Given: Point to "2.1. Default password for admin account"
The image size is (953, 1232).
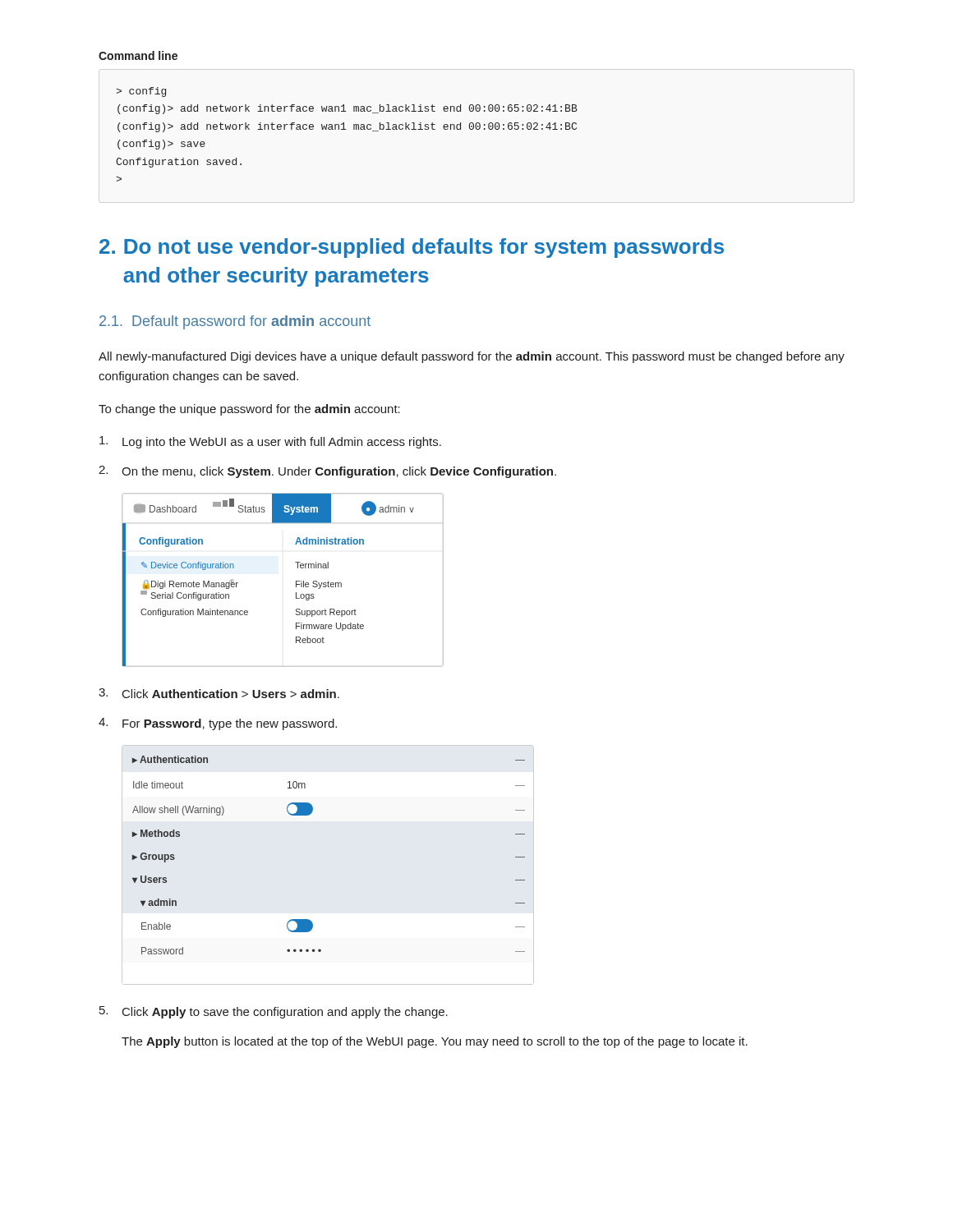Looking at the screenshot, I should (235, 322).
